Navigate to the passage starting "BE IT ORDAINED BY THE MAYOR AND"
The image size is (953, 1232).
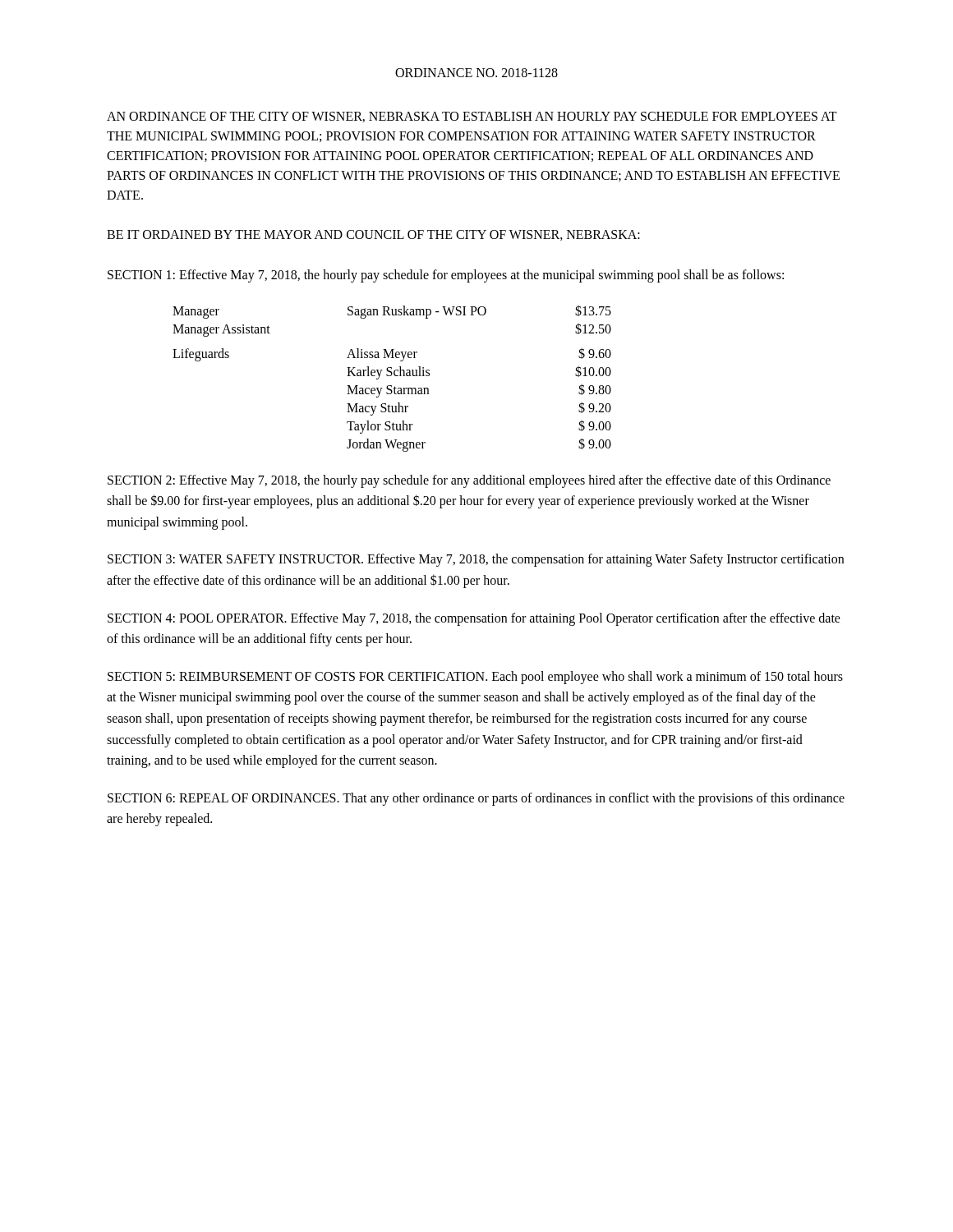(374, 235)
